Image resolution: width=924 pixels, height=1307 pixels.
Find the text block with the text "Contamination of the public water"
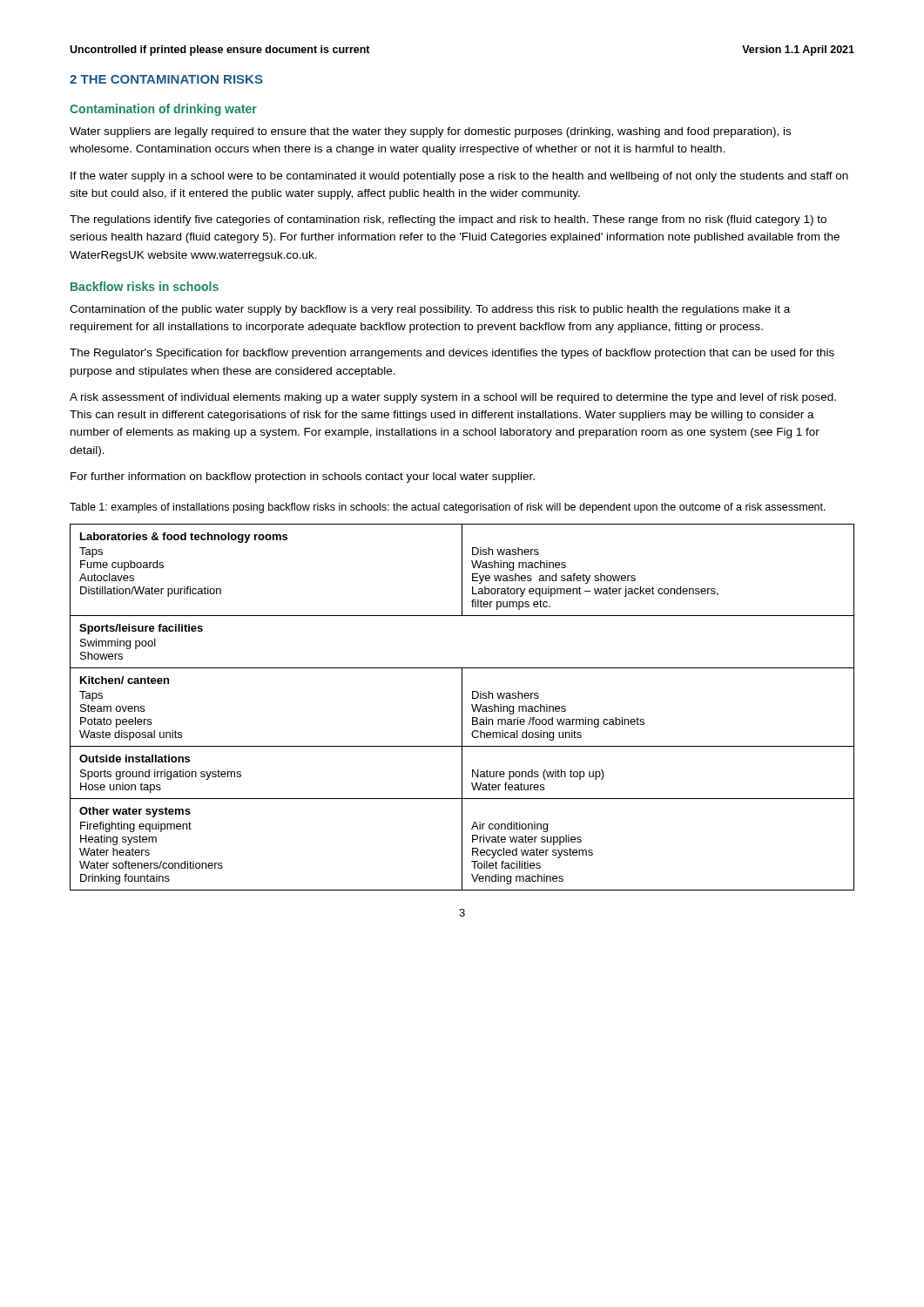(430, 318)
